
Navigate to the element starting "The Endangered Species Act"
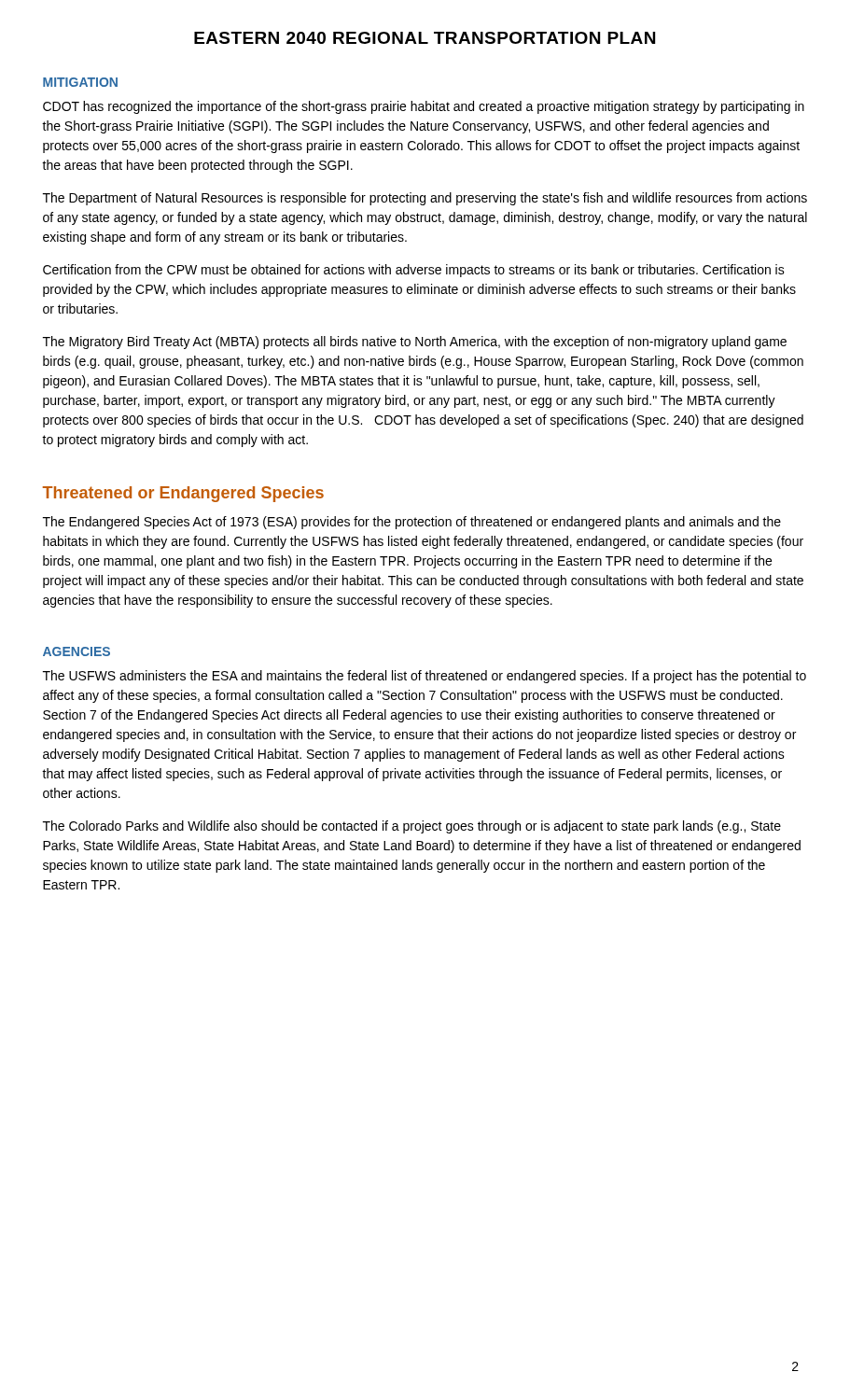(423, 561)
